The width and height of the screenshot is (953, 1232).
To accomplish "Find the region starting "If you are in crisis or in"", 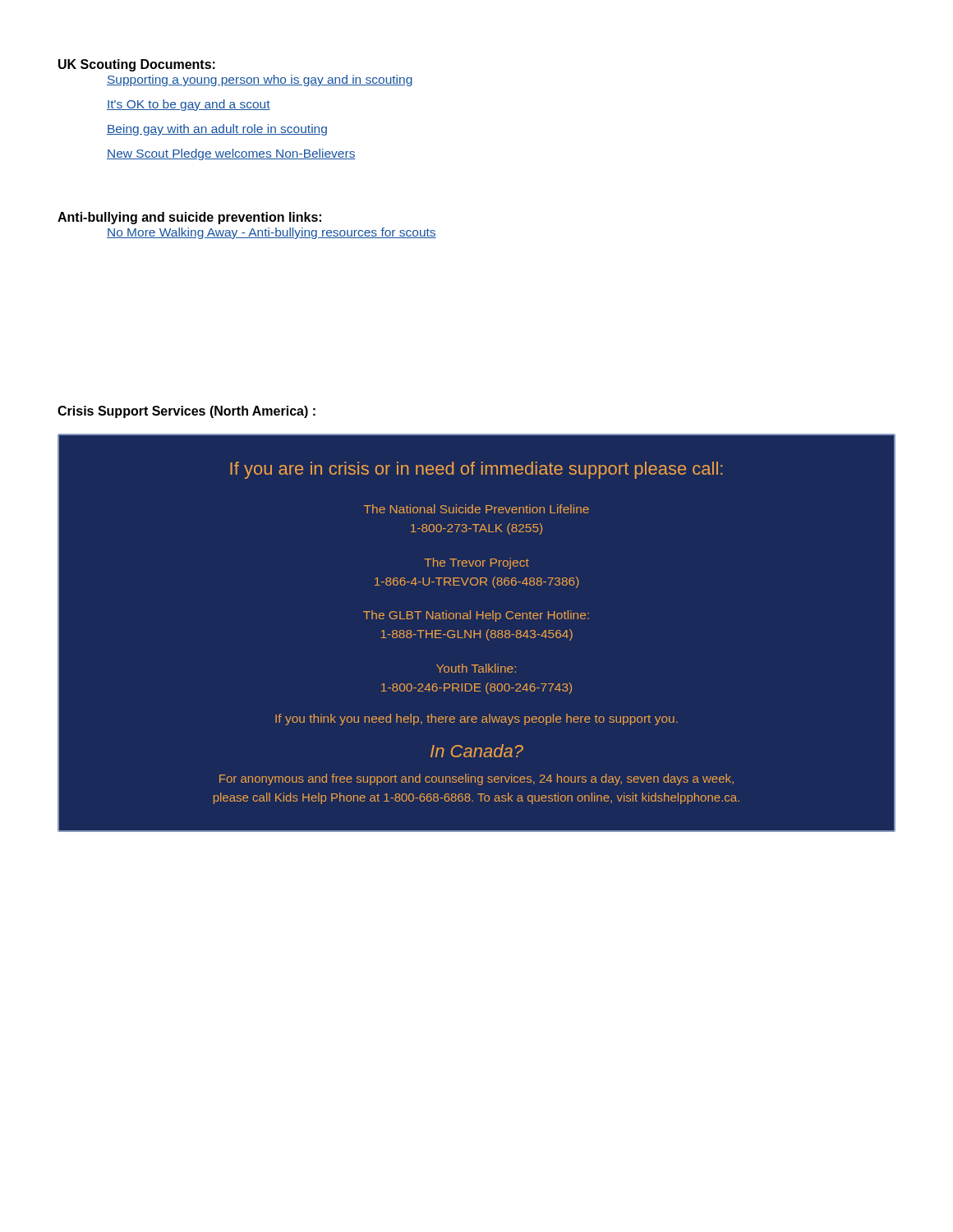I will click(476, 633).
